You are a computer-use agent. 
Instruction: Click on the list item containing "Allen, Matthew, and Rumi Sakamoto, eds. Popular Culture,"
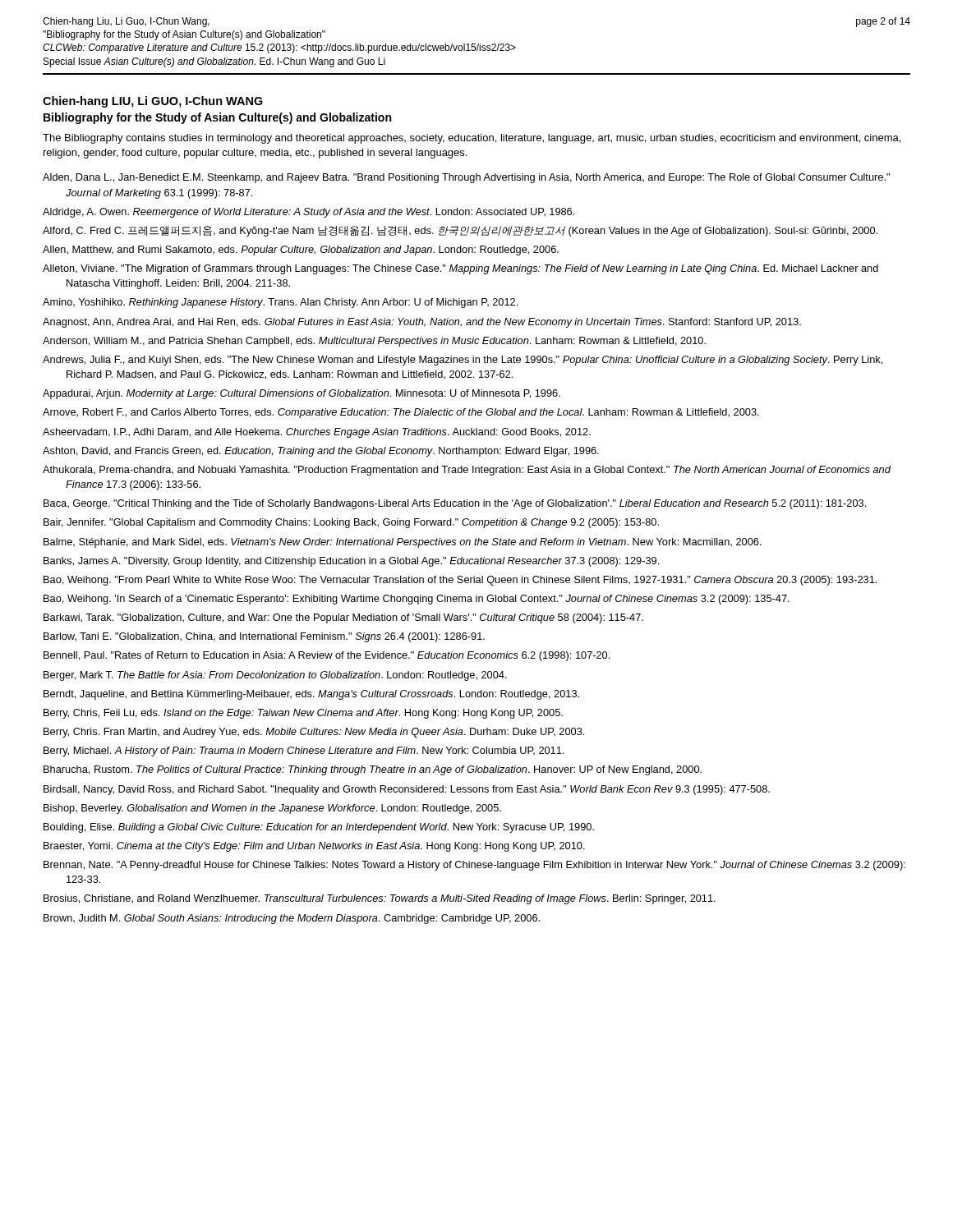(x=301, y=249)
